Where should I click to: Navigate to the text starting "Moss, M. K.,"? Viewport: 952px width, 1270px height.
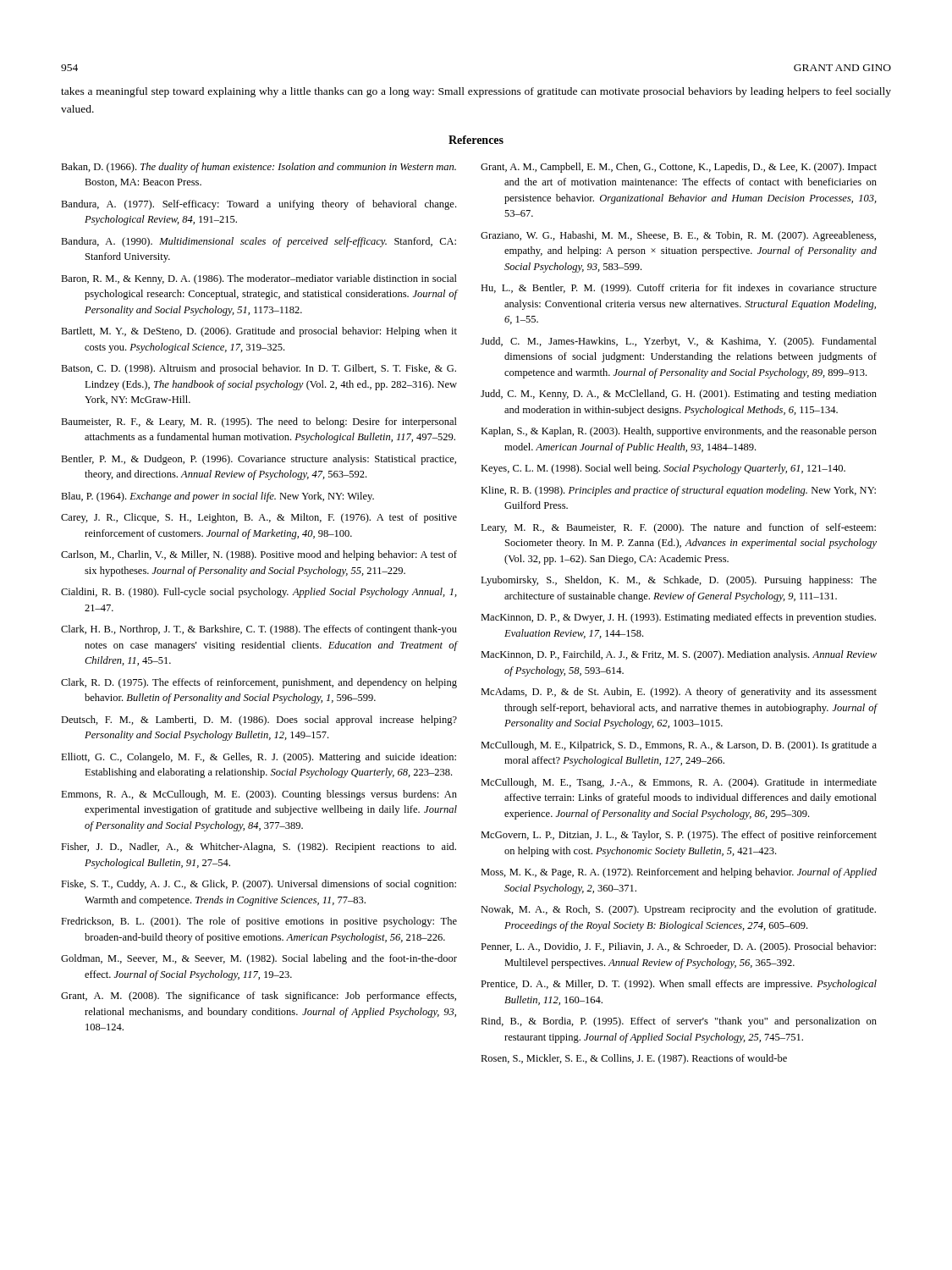[679, 880]
